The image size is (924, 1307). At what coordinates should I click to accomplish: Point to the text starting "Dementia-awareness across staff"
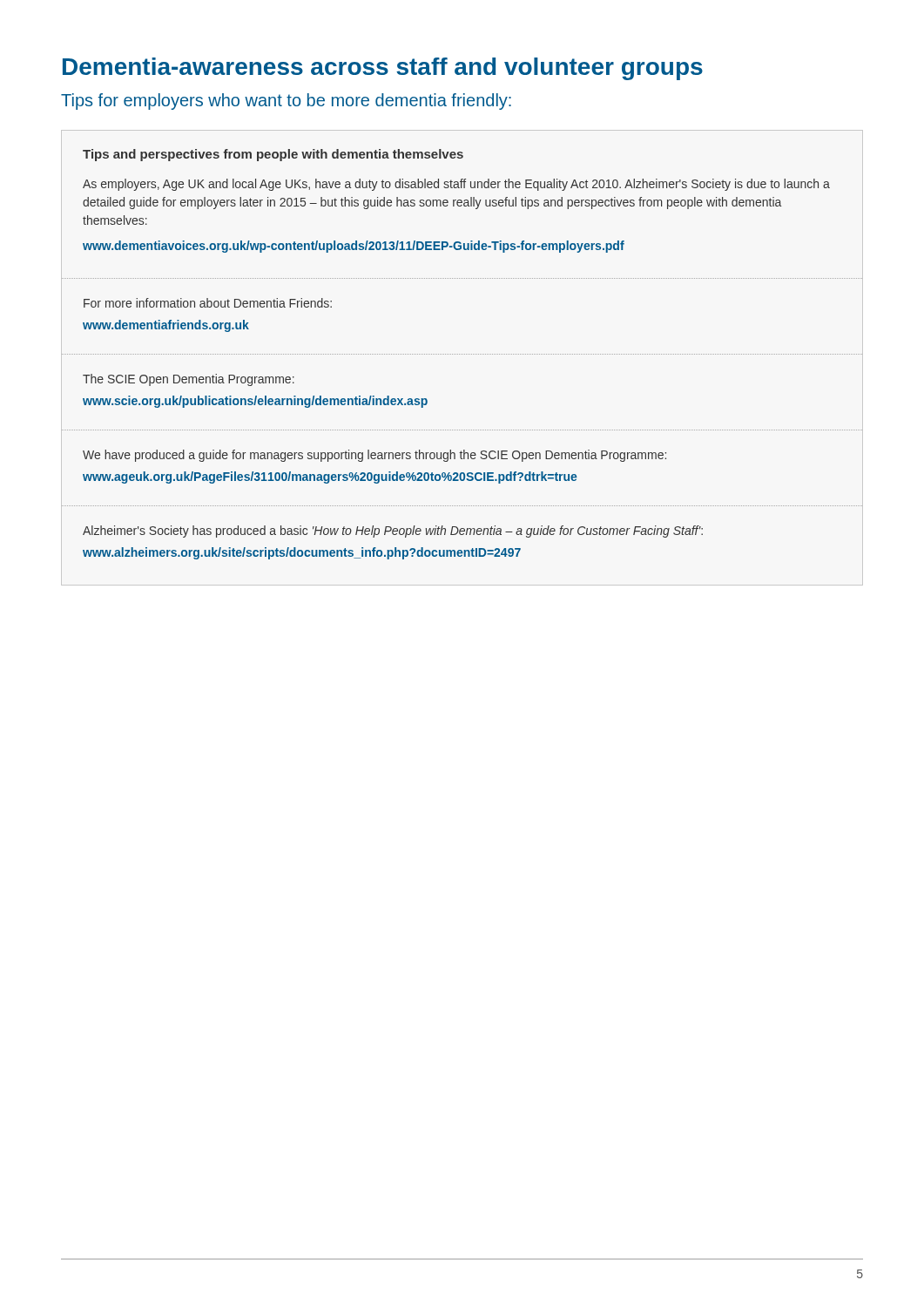pos(382,67)
